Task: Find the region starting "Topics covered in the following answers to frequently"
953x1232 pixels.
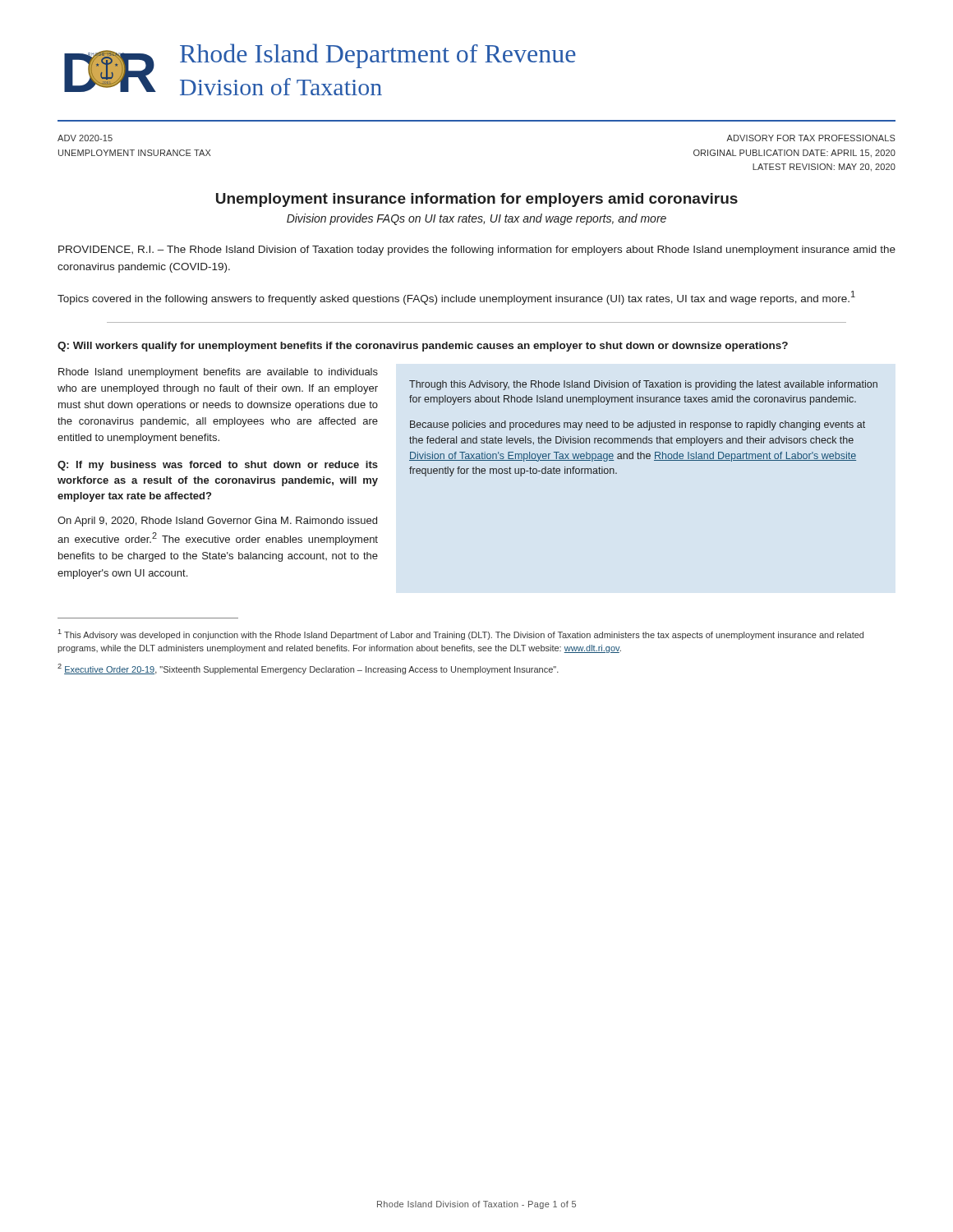Action: coord(456,296)
